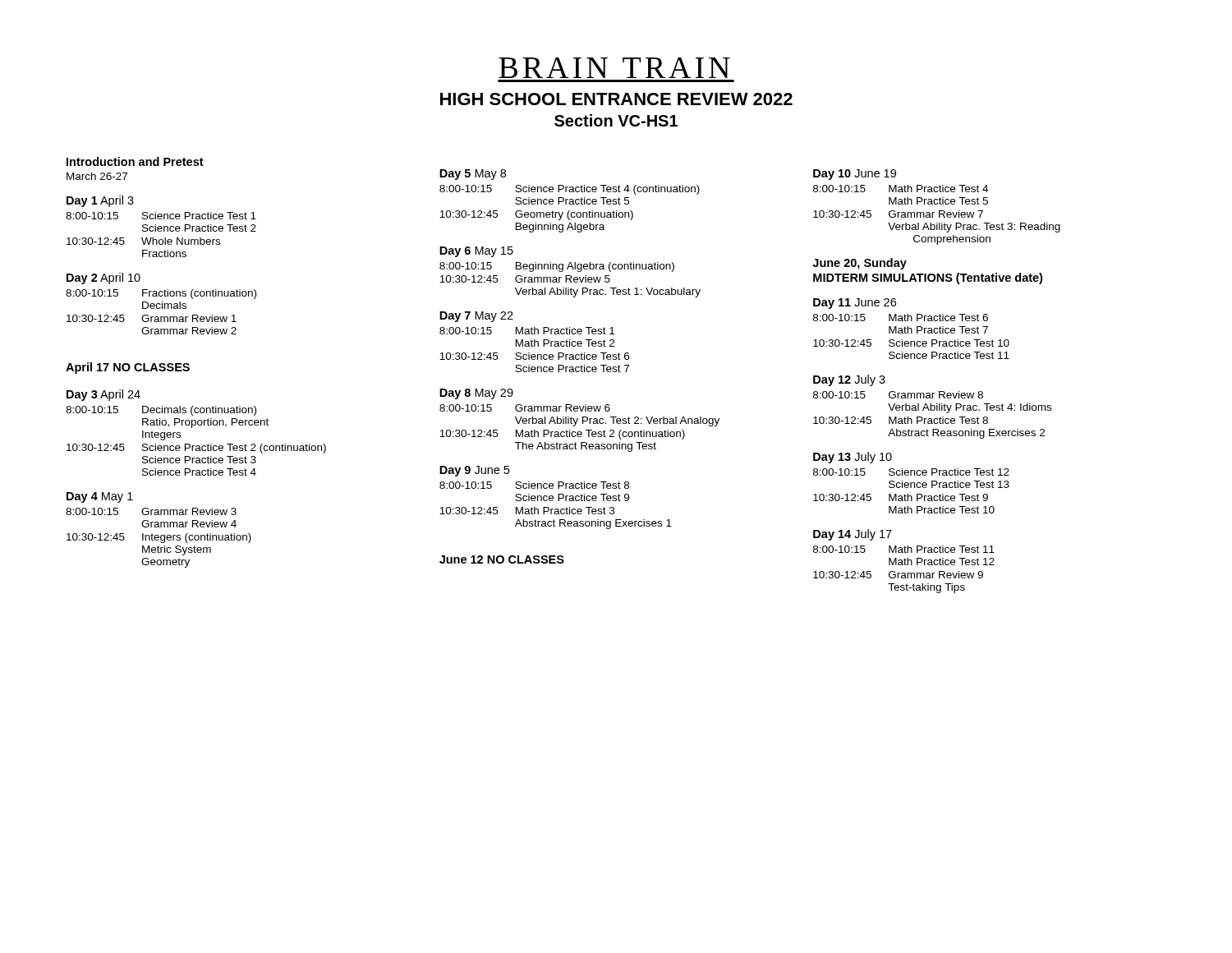
Task: Locate the block of text that opens with "Day 5 May 8 8:00-10:15 Science"
Action: point(616,200)
